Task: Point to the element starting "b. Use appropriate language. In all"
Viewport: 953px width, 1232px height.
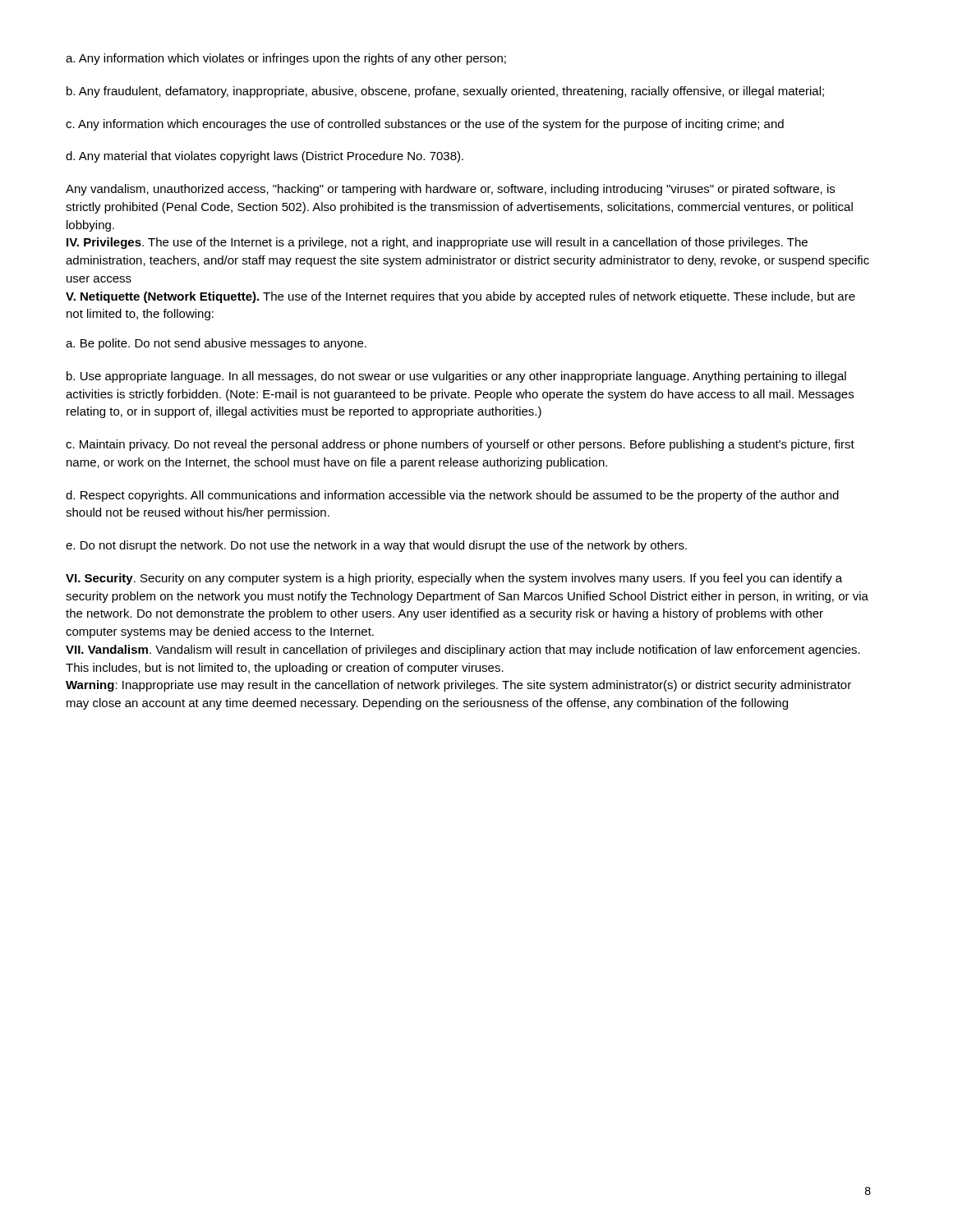Action: (x=460, y=393)
